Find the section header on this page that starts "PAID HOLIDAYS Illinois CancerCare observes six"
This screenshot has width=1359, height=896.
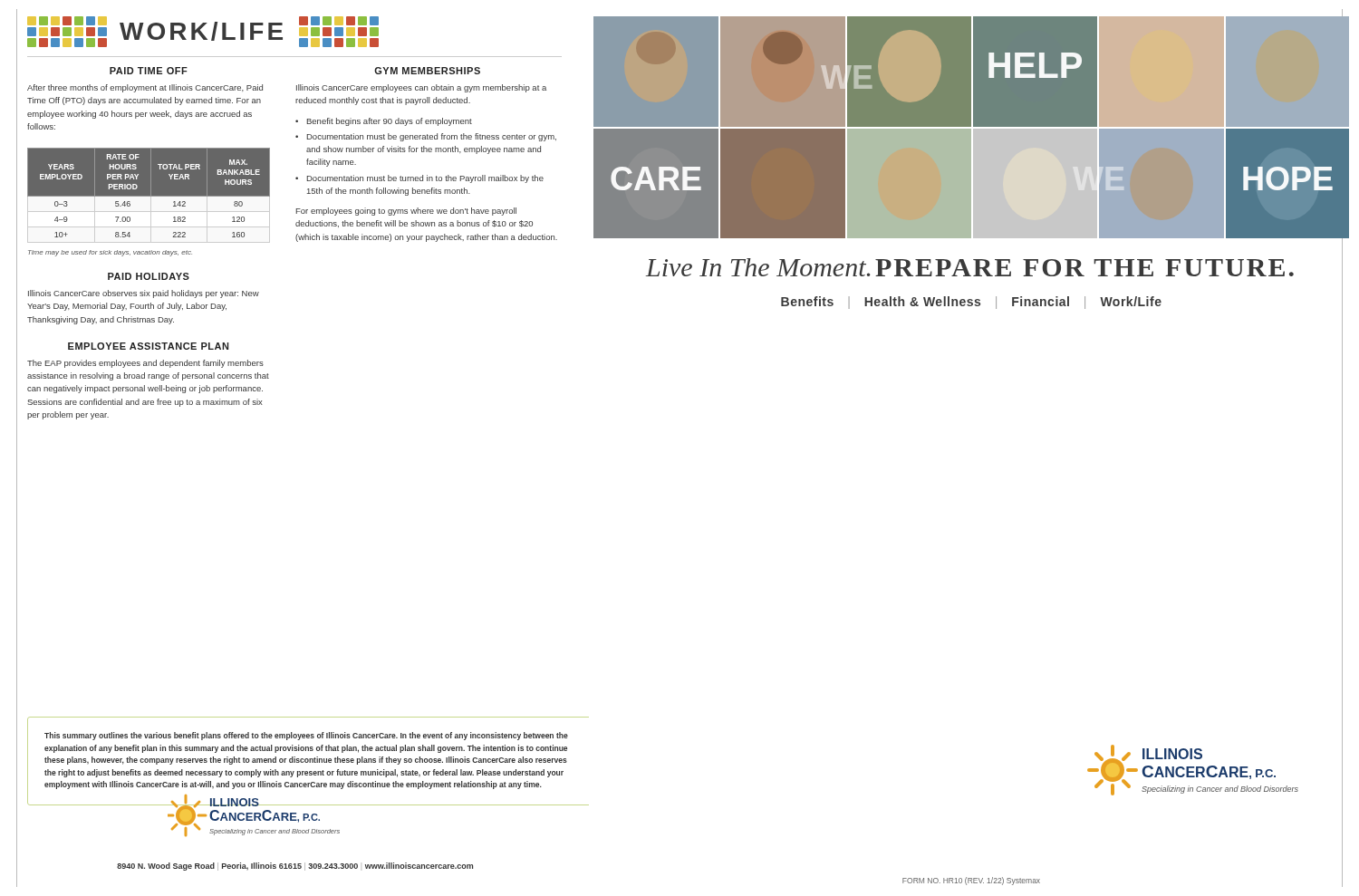click(149, 299)
